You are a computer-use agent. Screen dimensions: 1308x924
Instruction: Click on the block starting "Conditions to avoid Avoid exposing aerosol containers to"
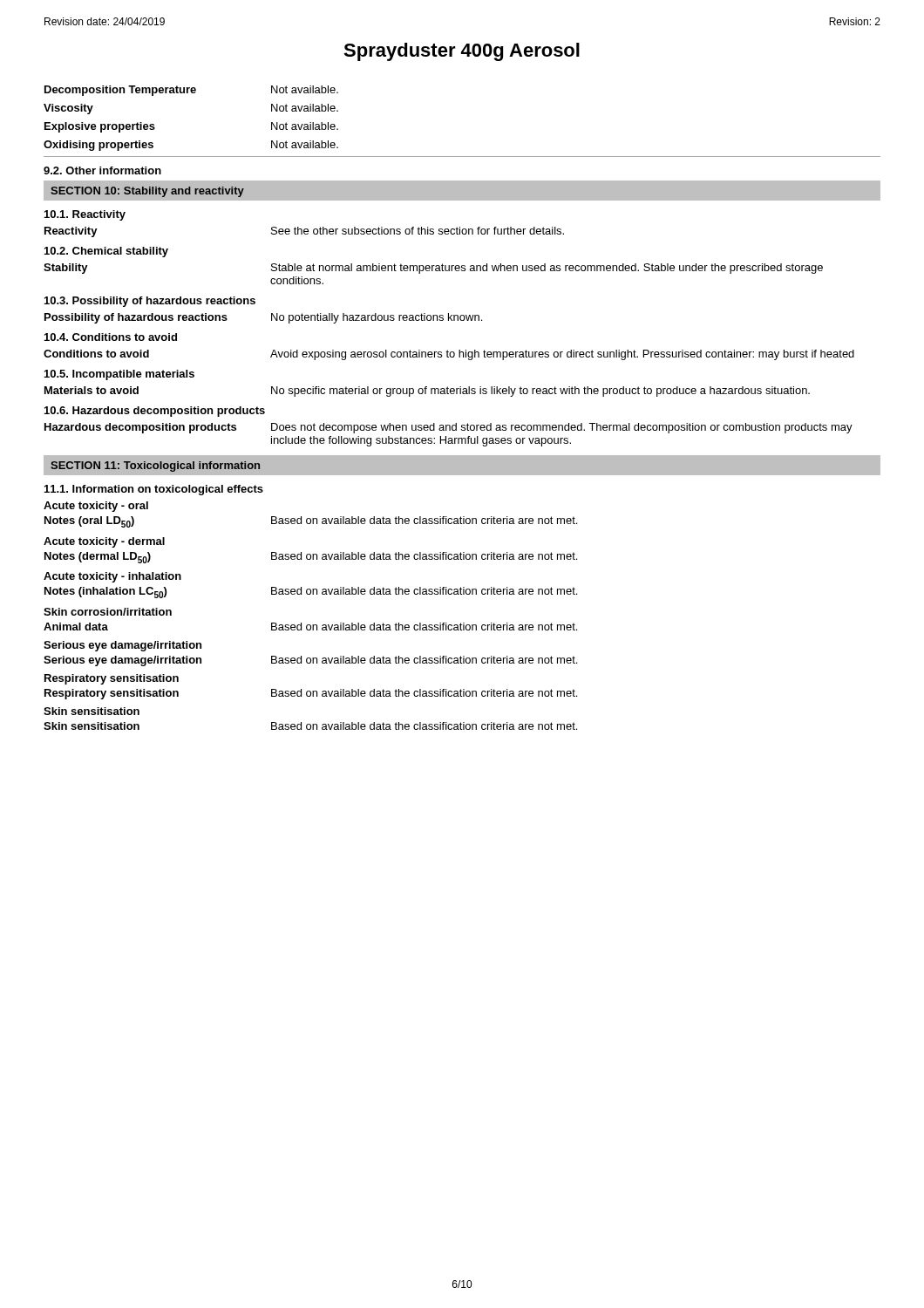462,354
